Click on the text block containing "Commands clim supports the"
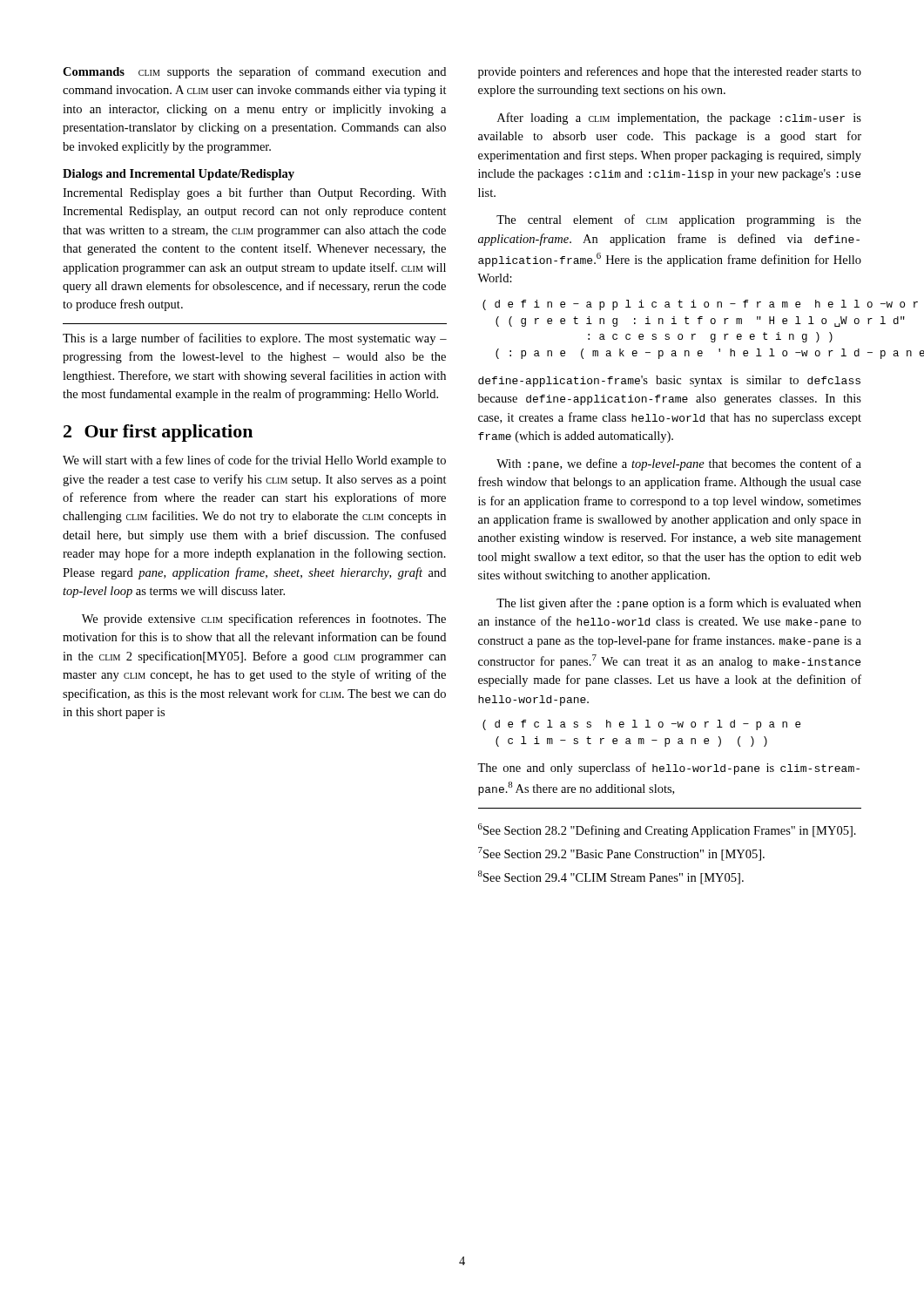Viewport: 924px width, 1307px height. click(x=255, y=109)
